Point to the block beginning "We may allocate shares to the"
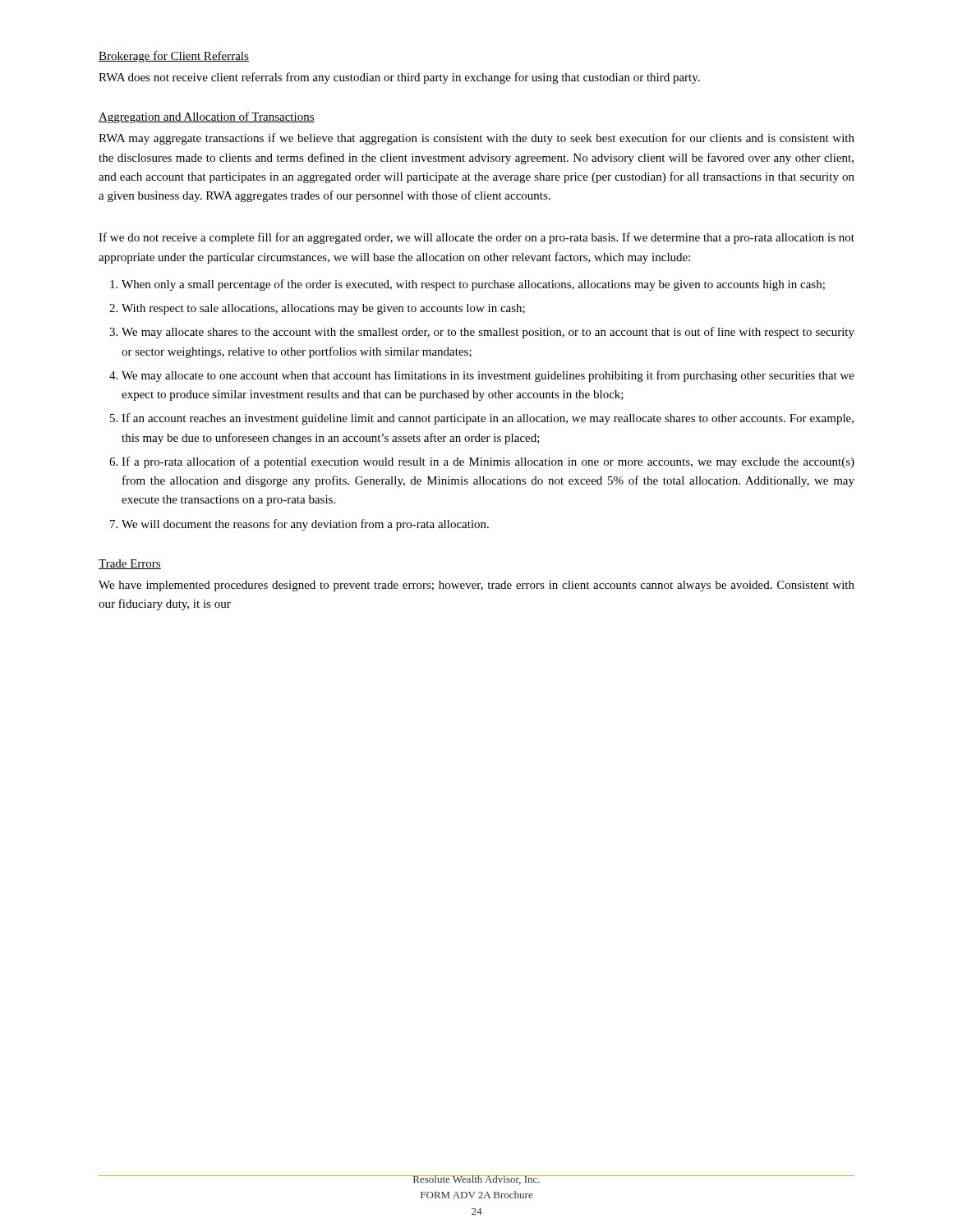 [x=488, y=342]
